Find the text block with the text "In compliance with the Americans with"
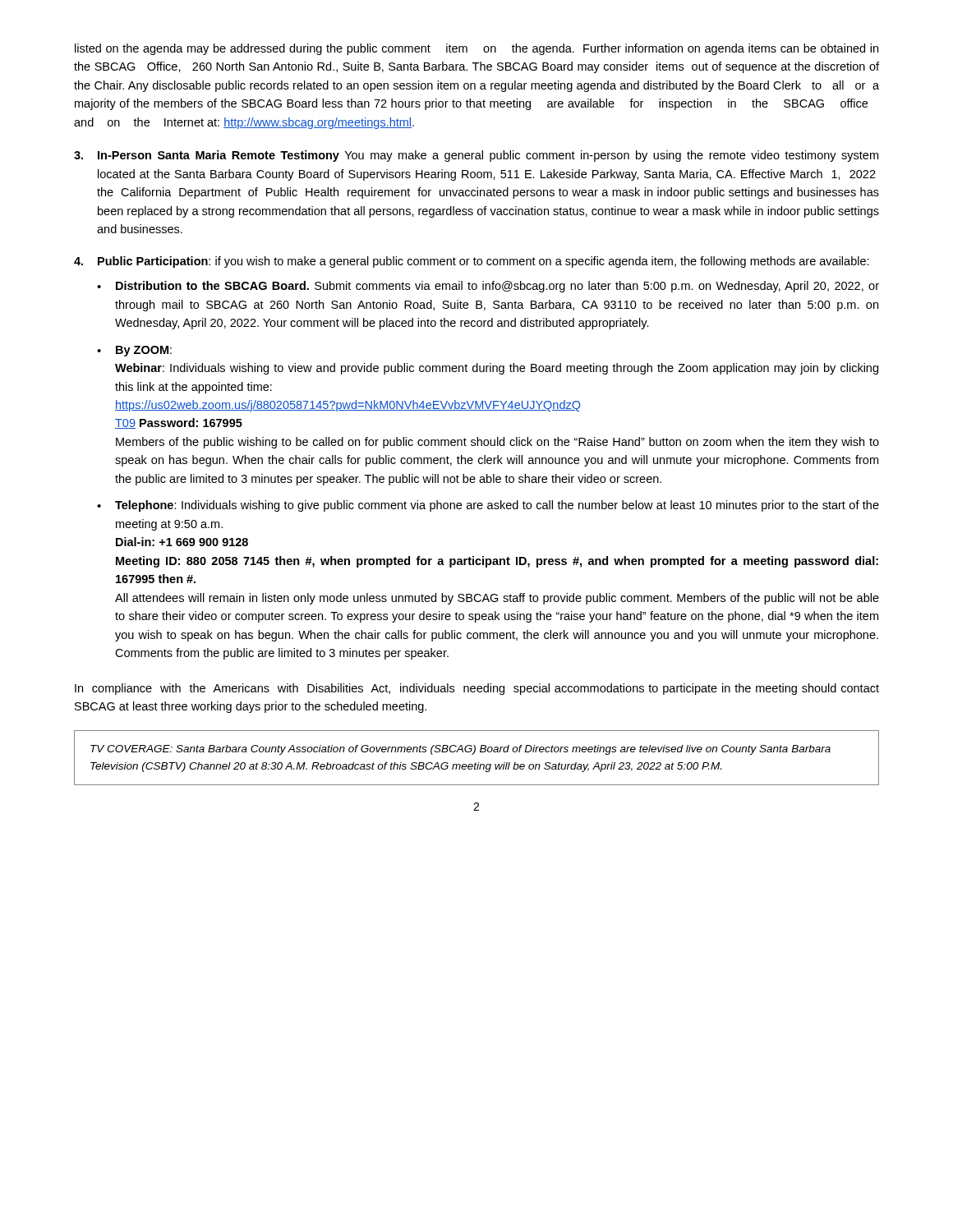 (x=476, y=697)
